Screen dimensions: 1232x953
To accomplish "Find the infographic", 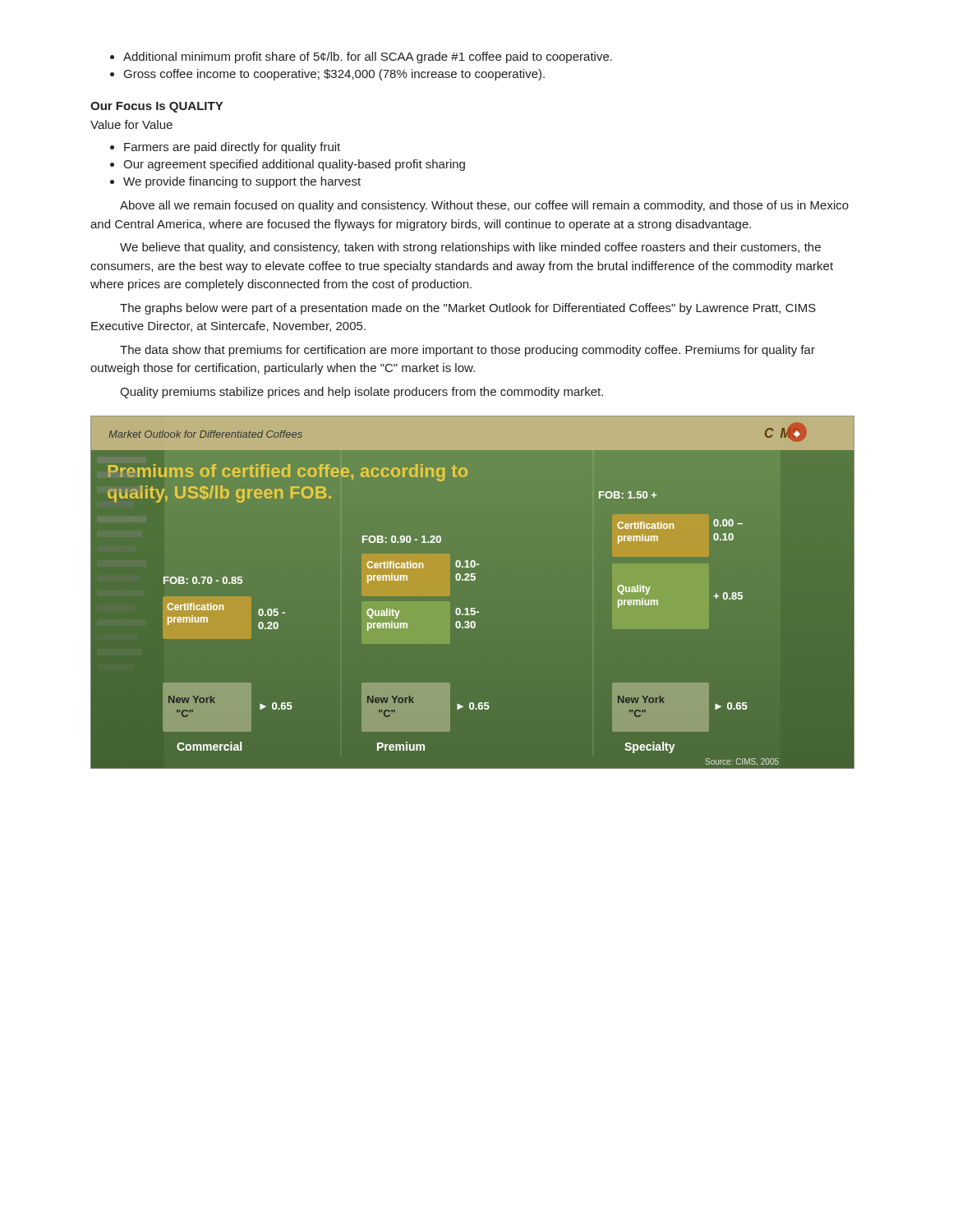I will [472, 593].
